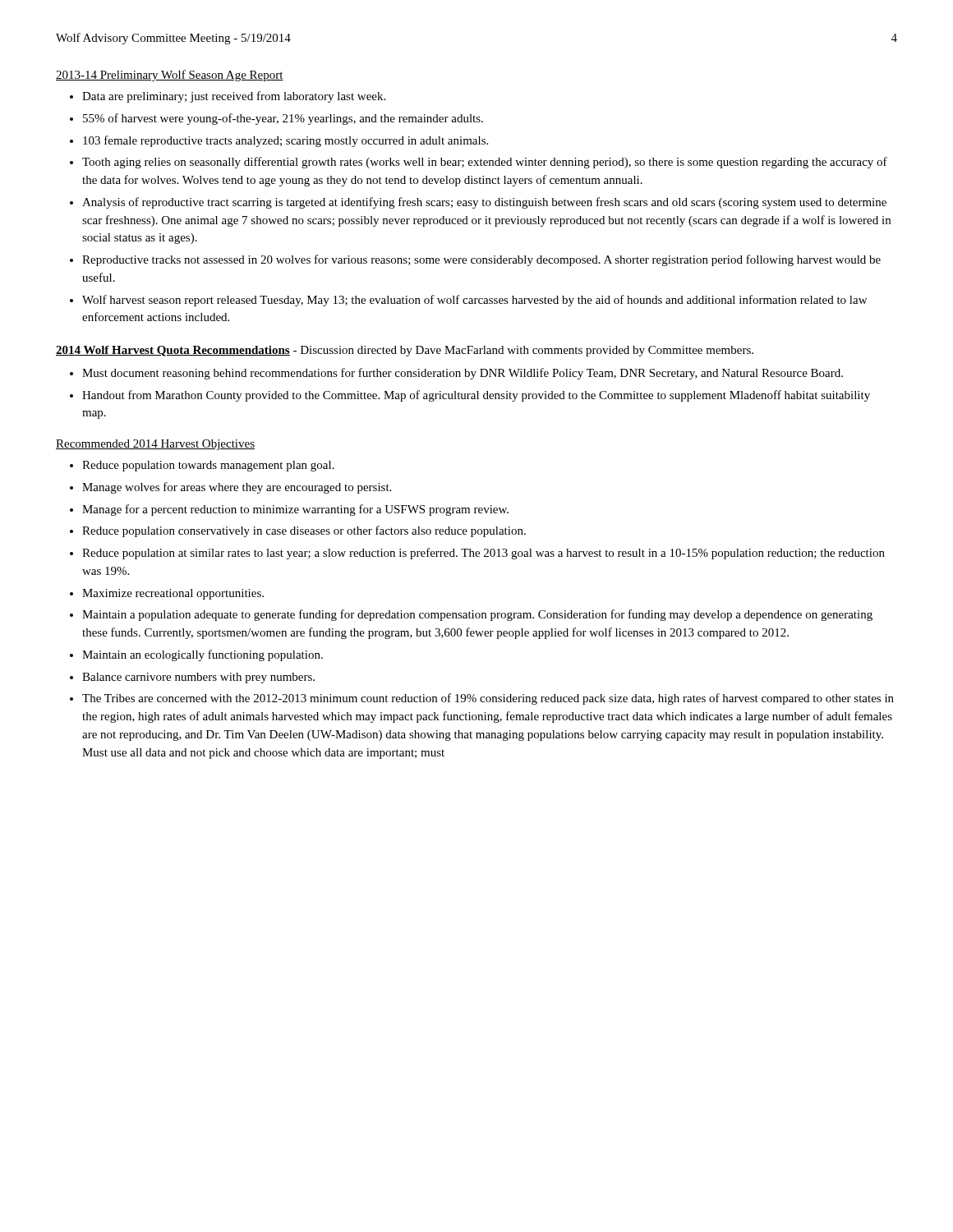The image size is (953, 1232).
Task: Click on the list item containing "Reduce population at similar"
Action: [483, 562]
